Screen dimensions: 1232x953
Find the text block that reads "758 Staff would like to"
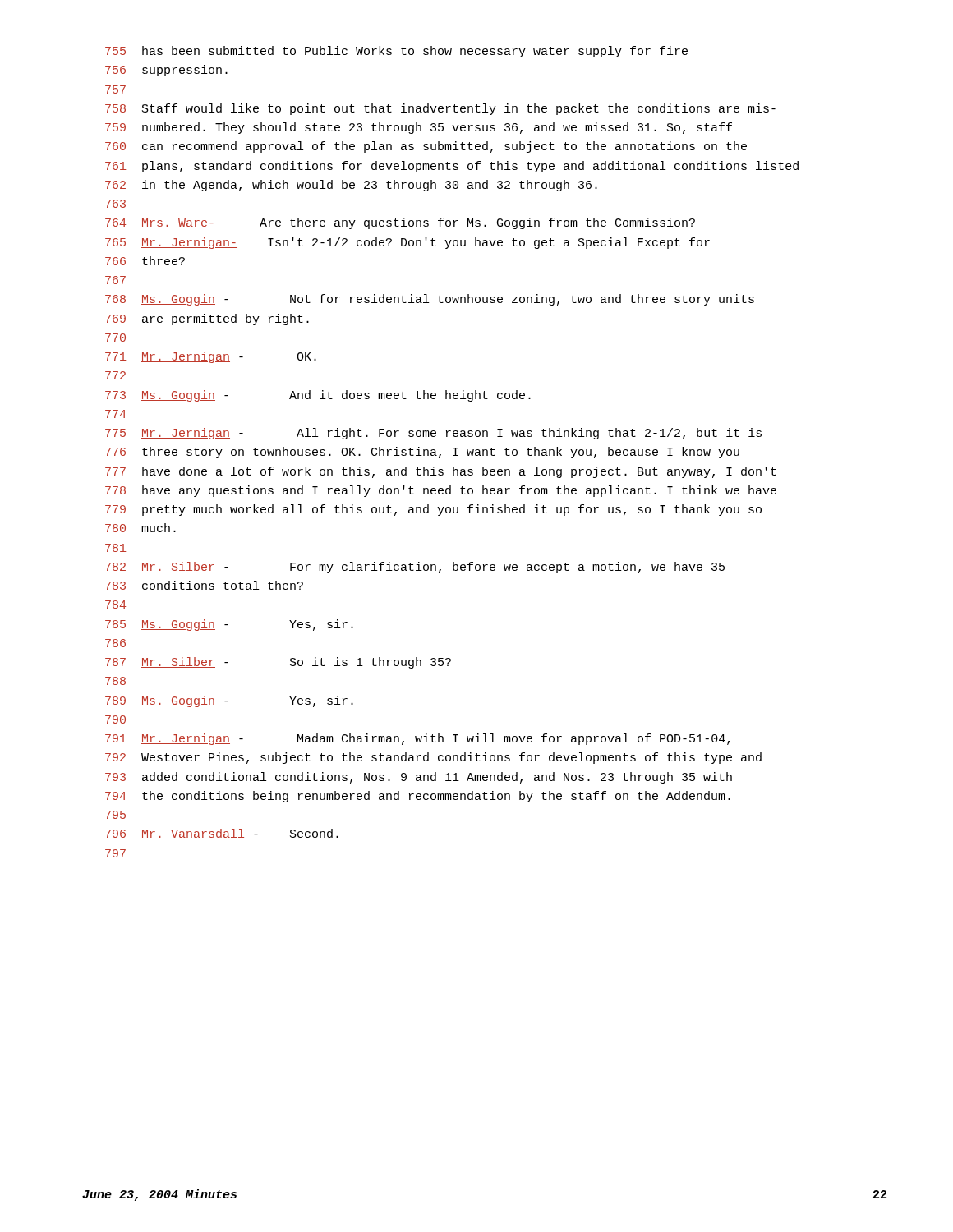point(485,148)
